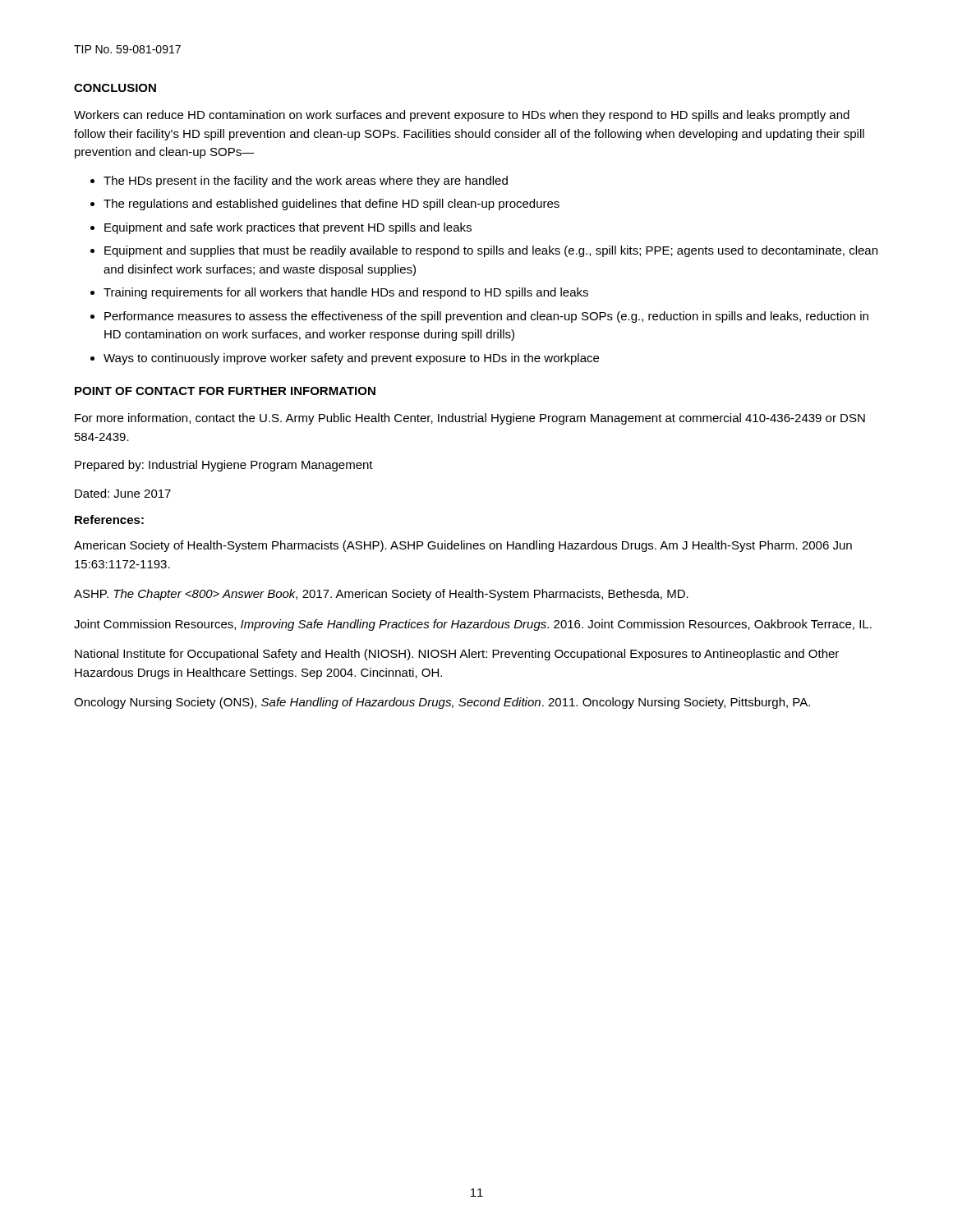Click on the text block starting "Training requirements for"
This screenshot has width=953, height=1232.
[x=346, y=292]
